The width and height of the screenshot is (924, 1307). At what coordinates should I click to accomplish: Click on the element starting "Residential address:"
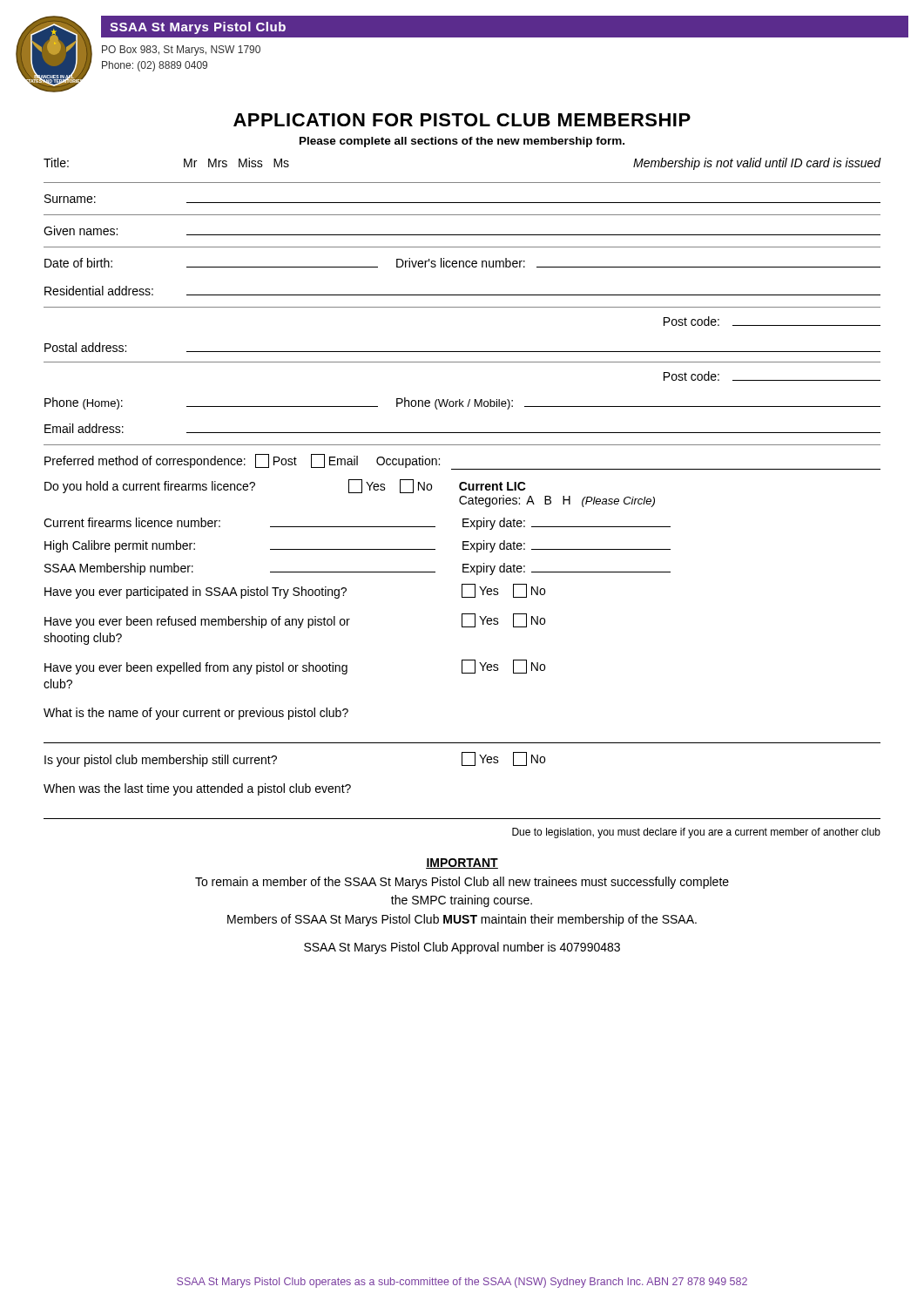coord(462,288)
